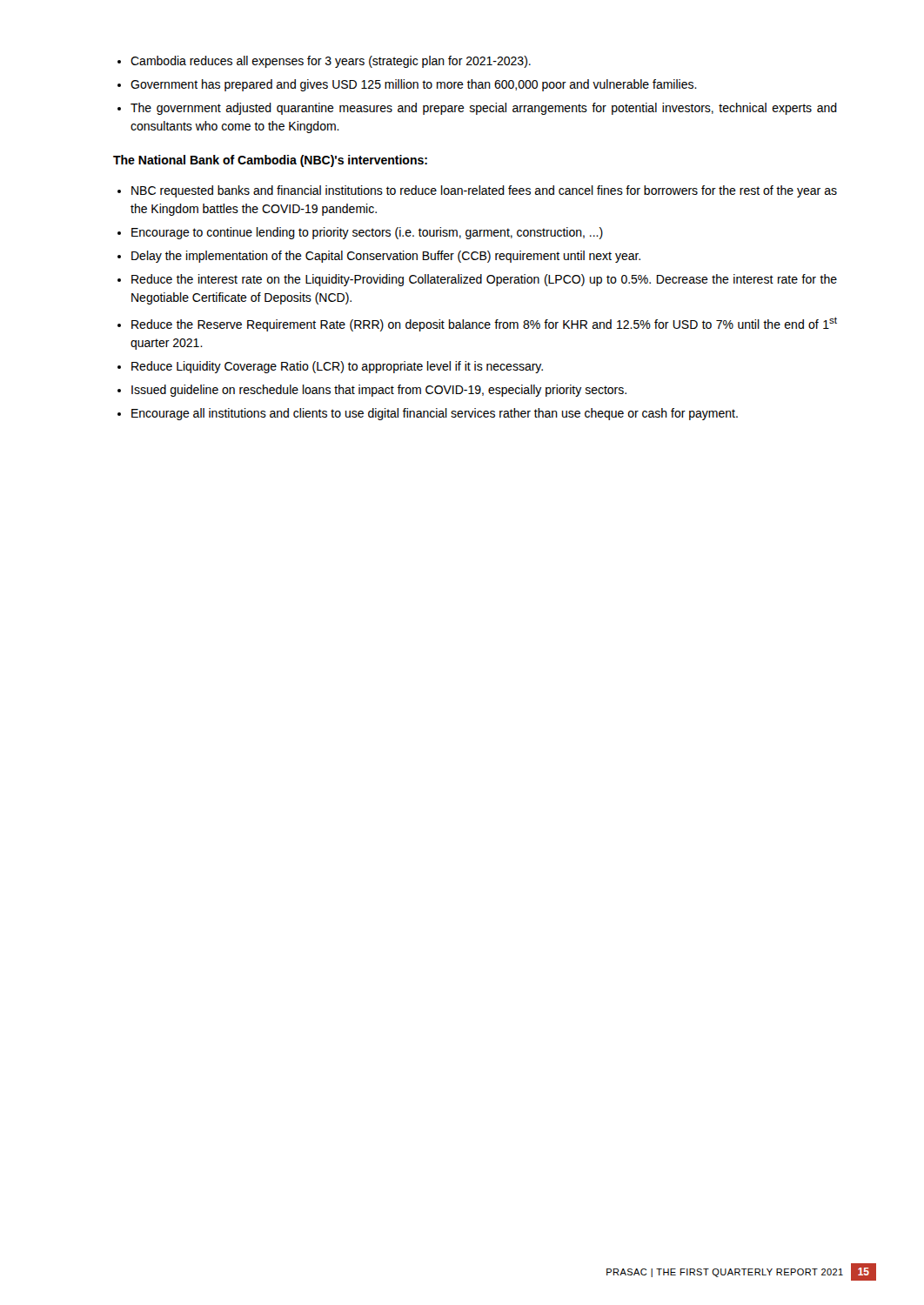The width and height of the screenshot is (924, 1305).
Task: Navigate to the passage starting "Cambodia reduces all expenses for 3 years (strategic"
Action: coord(331,61)
